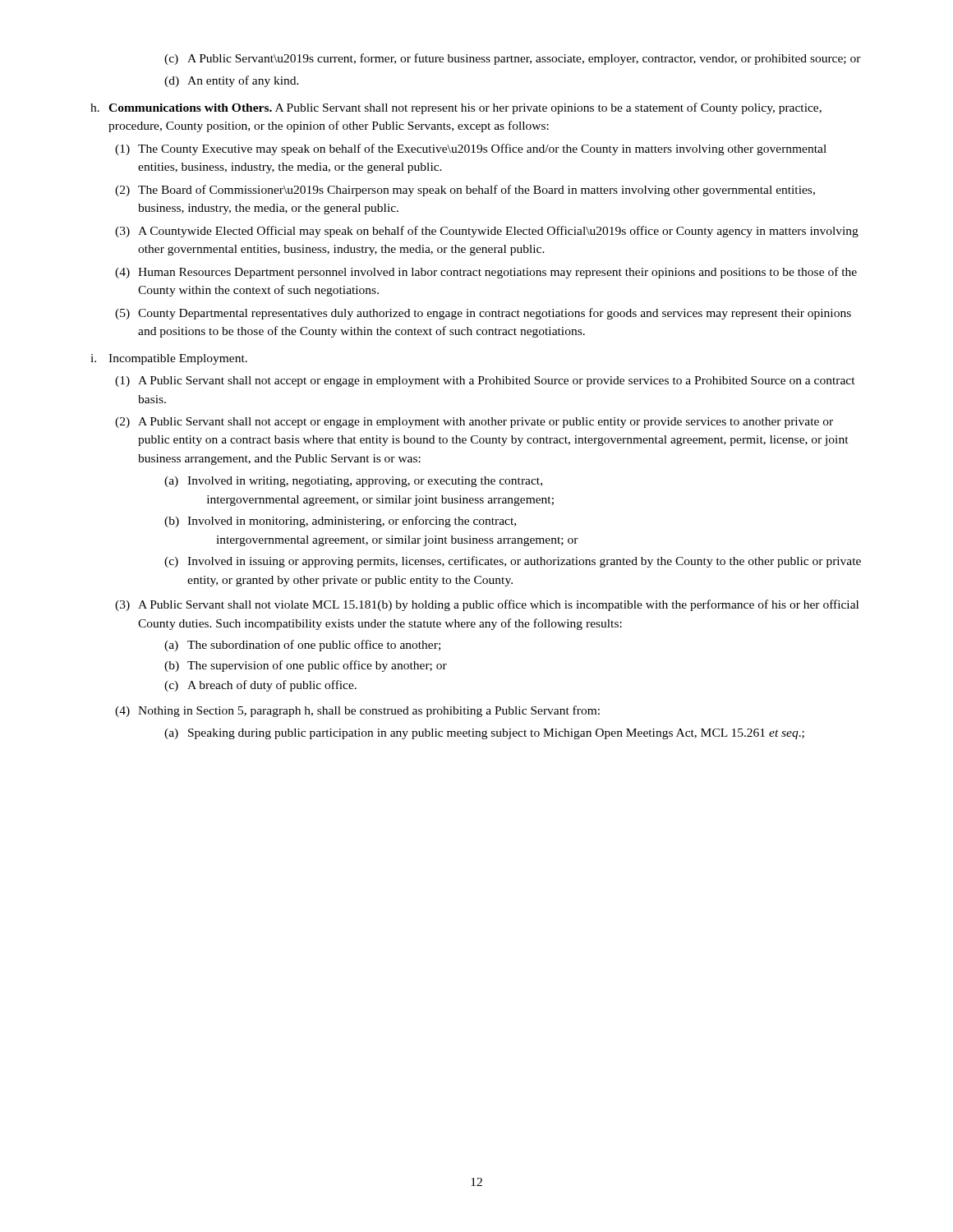Find the passage starting "(2) The Board of"
The height and width of the screenshot is (1232, 953).
click(x=489, y=199)
